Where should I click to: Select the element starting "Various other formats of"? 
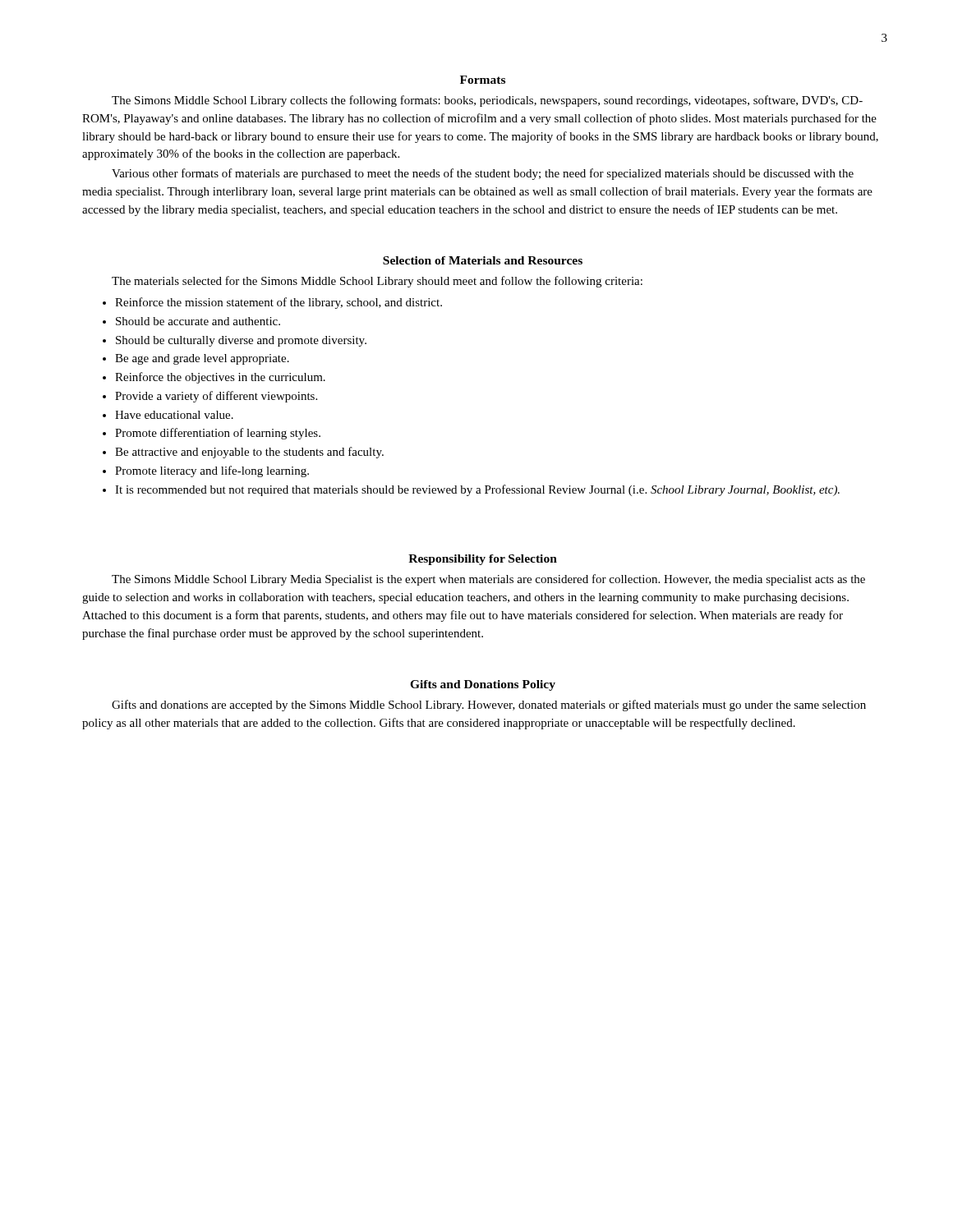pos(477,191)
